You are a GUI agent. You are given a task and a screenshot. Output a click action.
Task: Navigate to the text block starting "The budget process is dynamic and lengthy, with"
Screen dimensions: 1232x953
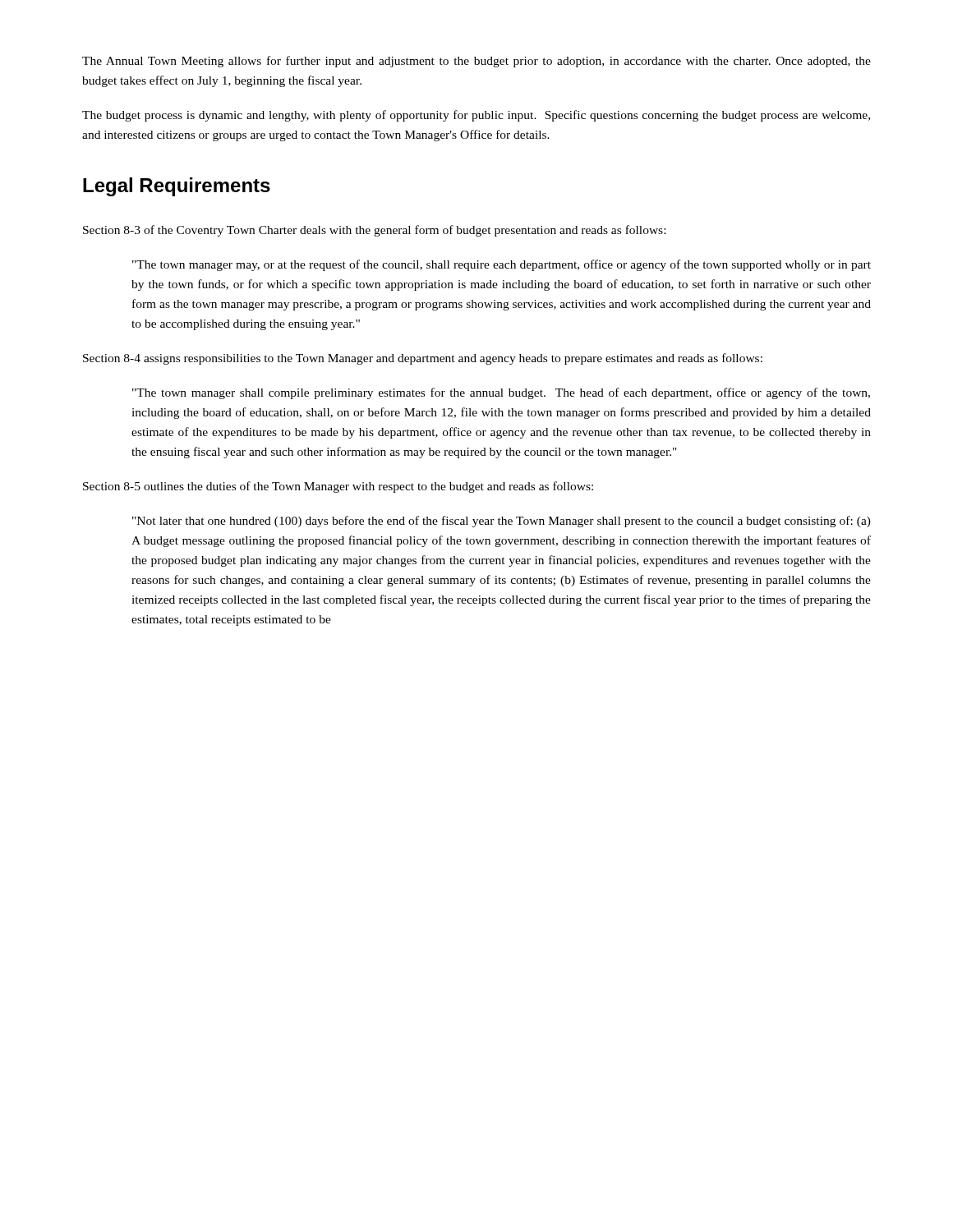pos(476,124)
